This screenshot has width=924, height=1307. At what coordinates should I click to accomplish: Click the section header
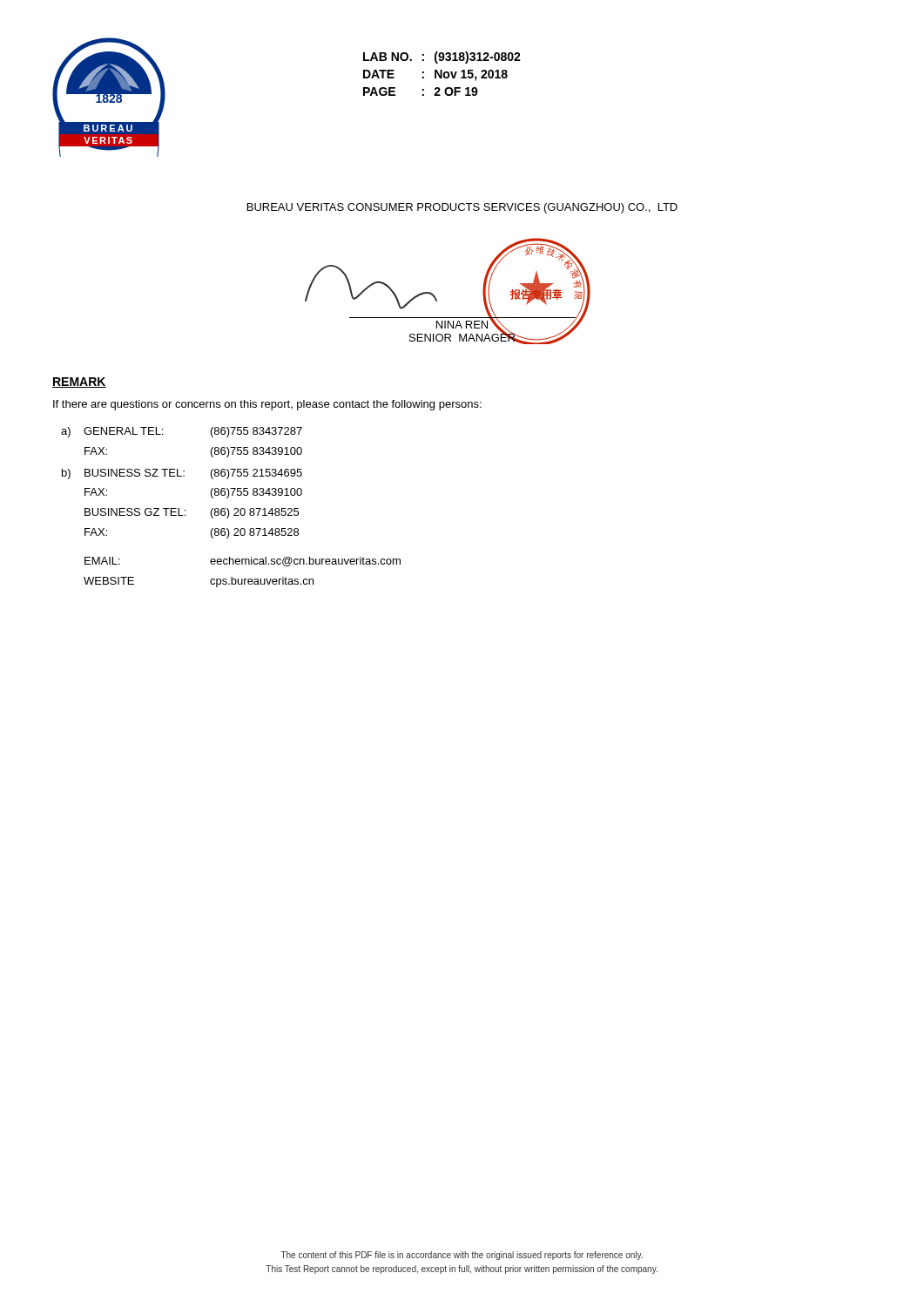point(79,382)
